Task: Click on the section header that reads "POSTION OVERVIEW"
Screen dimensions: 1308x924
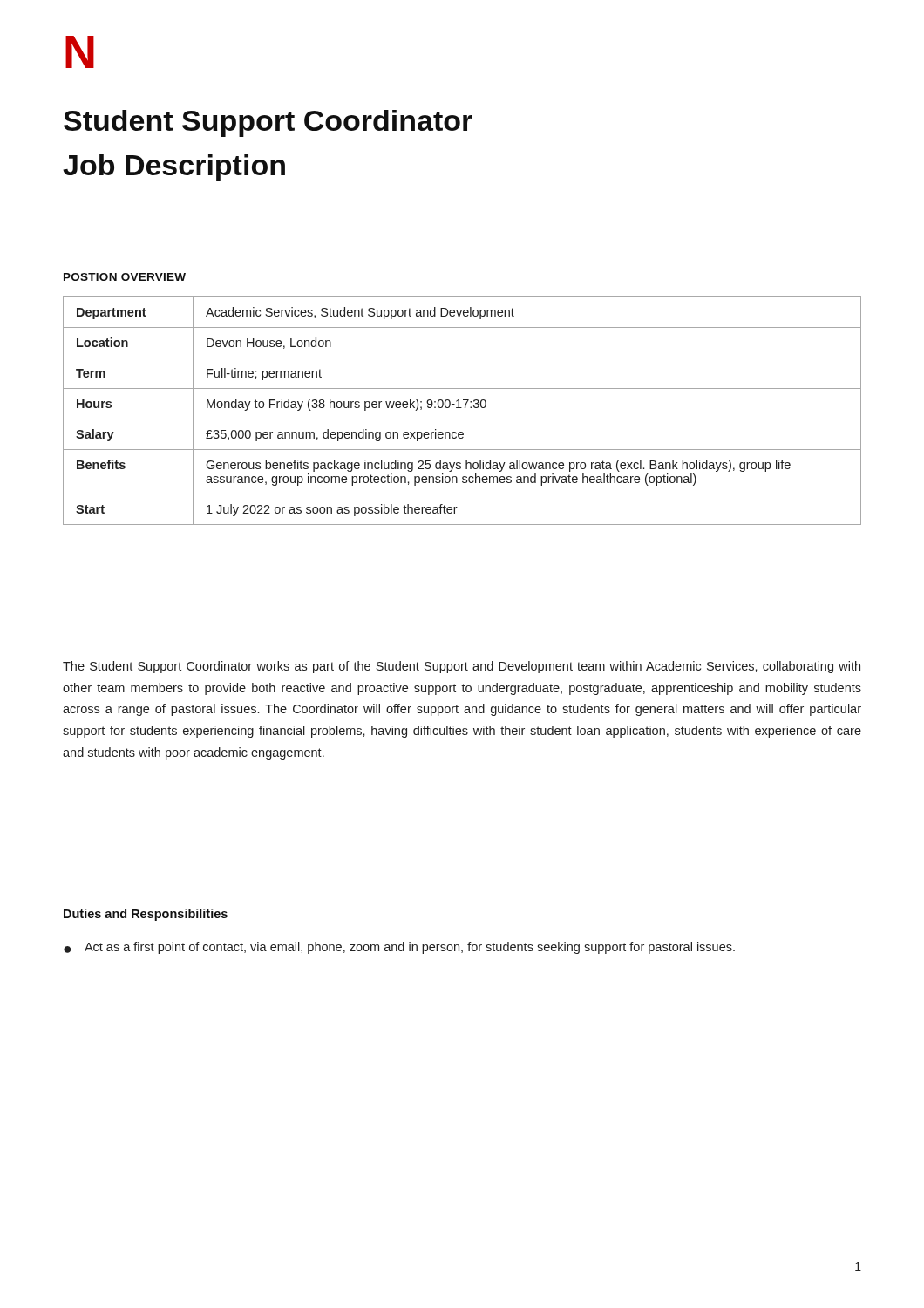Action: tap(124, 277)
